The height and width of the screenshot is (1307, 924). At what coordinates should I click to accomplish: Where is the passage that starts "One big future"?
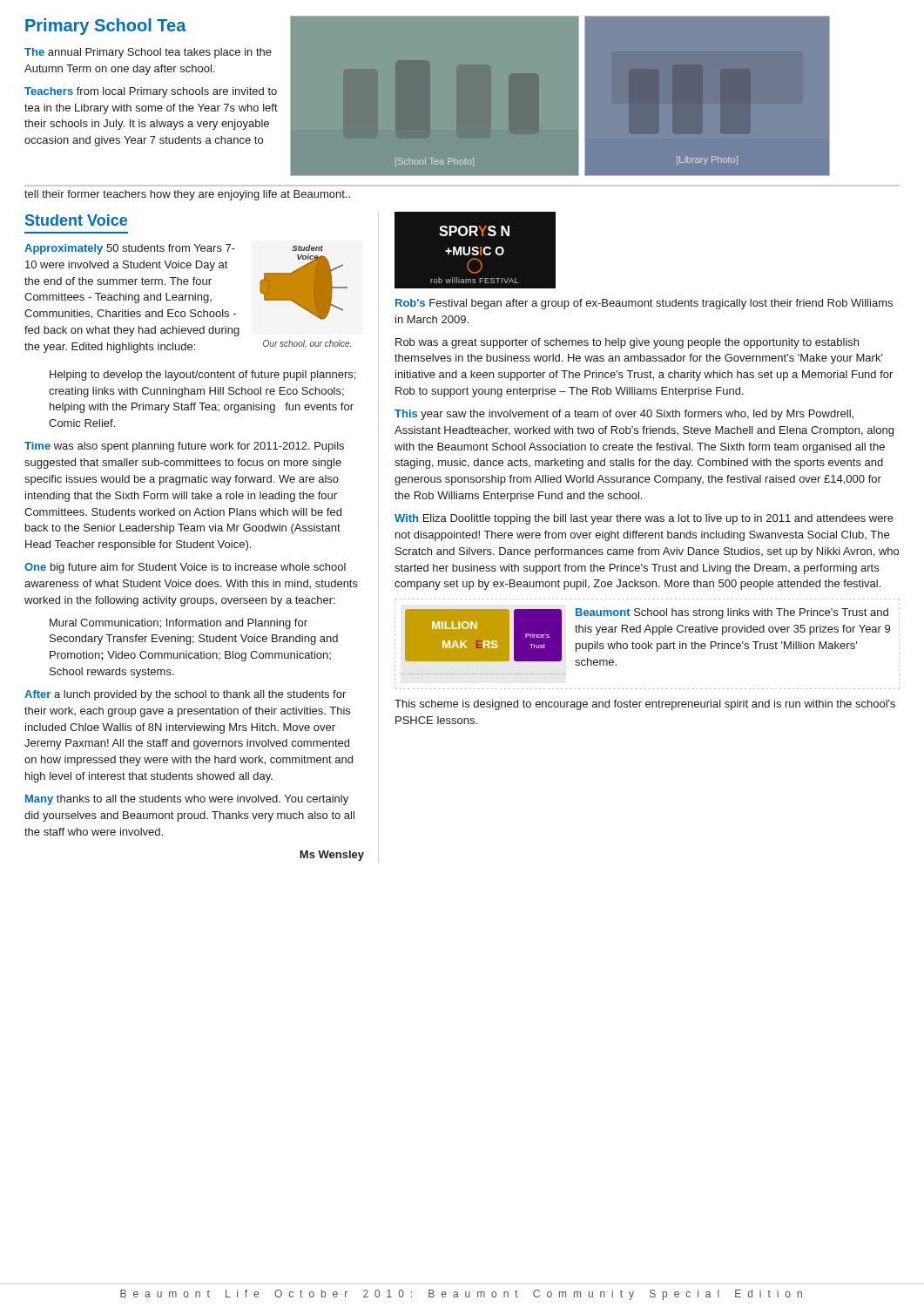coord(191,583)
